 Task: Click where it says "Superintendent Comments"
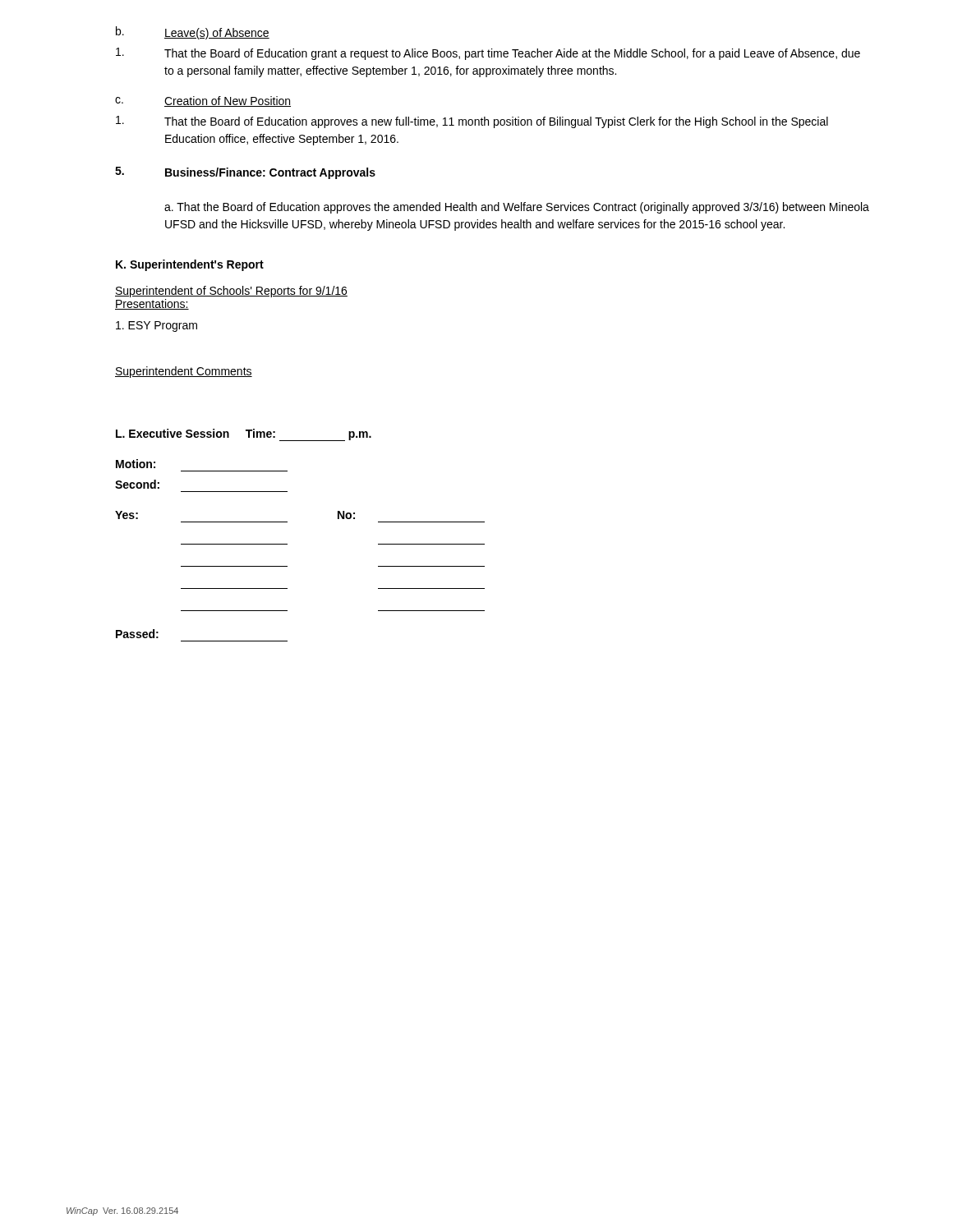[x=183, y=371]
